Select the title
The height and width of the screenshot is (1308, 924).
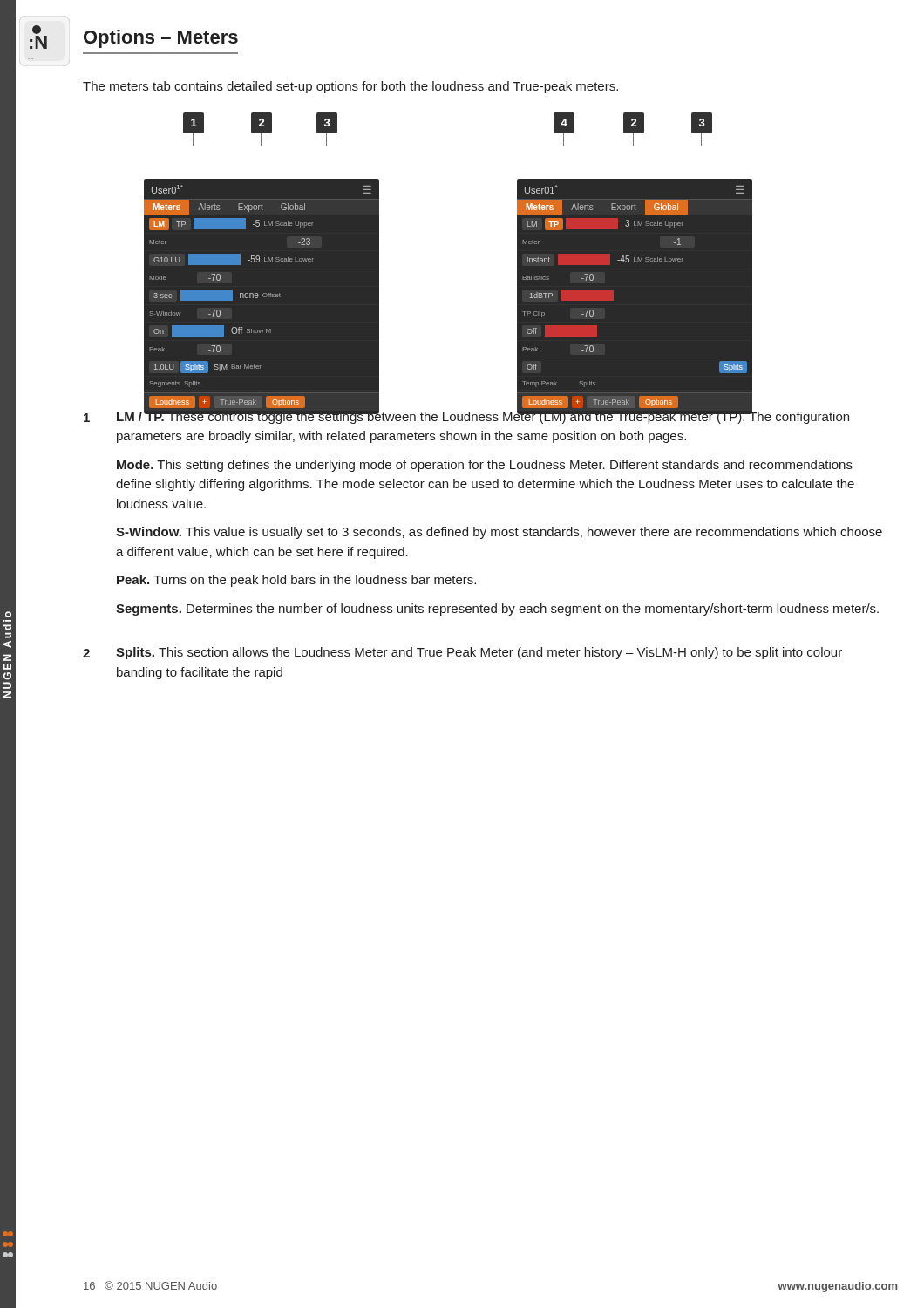[161, 40]
